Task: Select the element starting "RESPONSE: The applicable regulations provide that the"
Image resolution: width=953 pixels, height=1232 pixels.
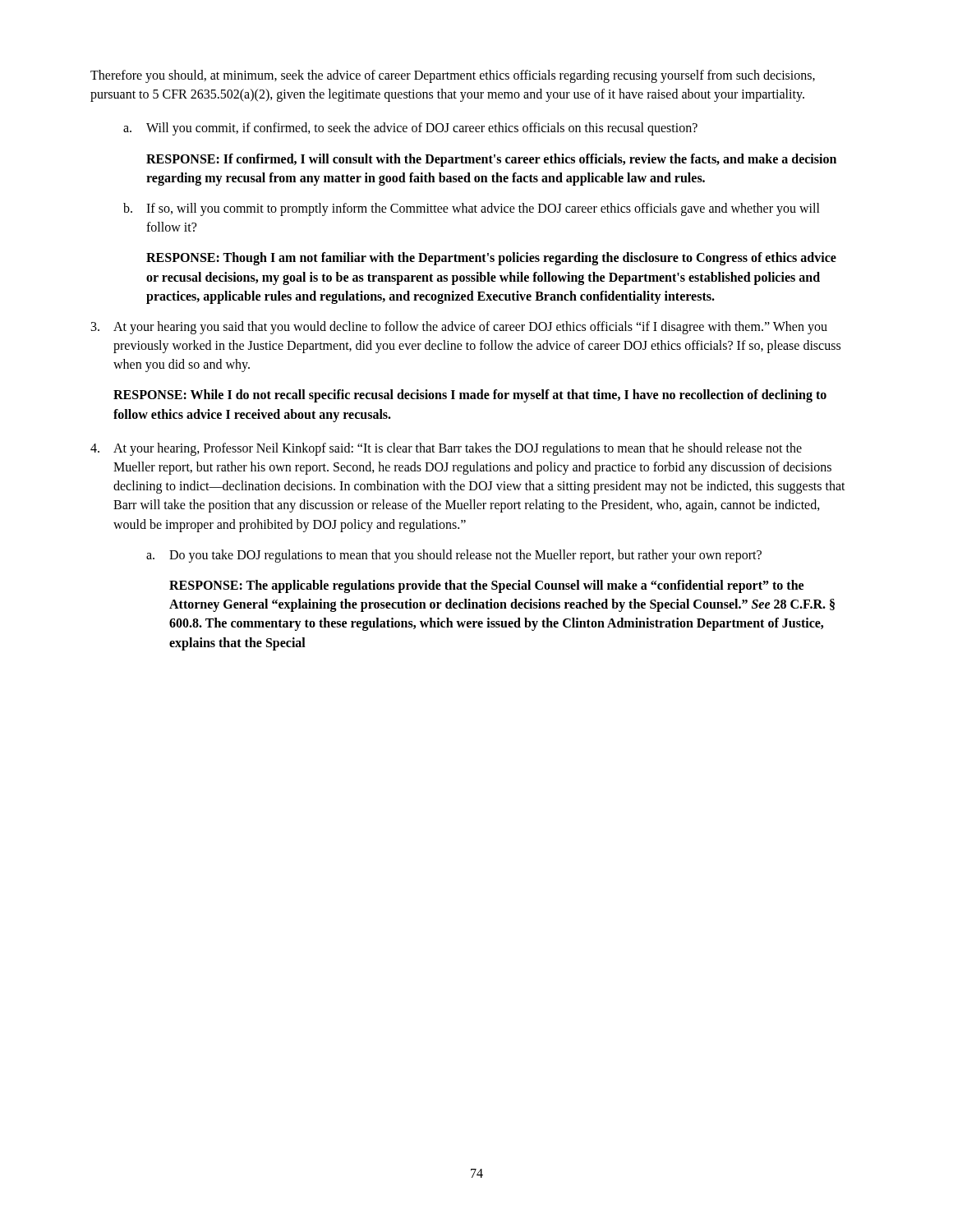Action: [x=508, y=614]
